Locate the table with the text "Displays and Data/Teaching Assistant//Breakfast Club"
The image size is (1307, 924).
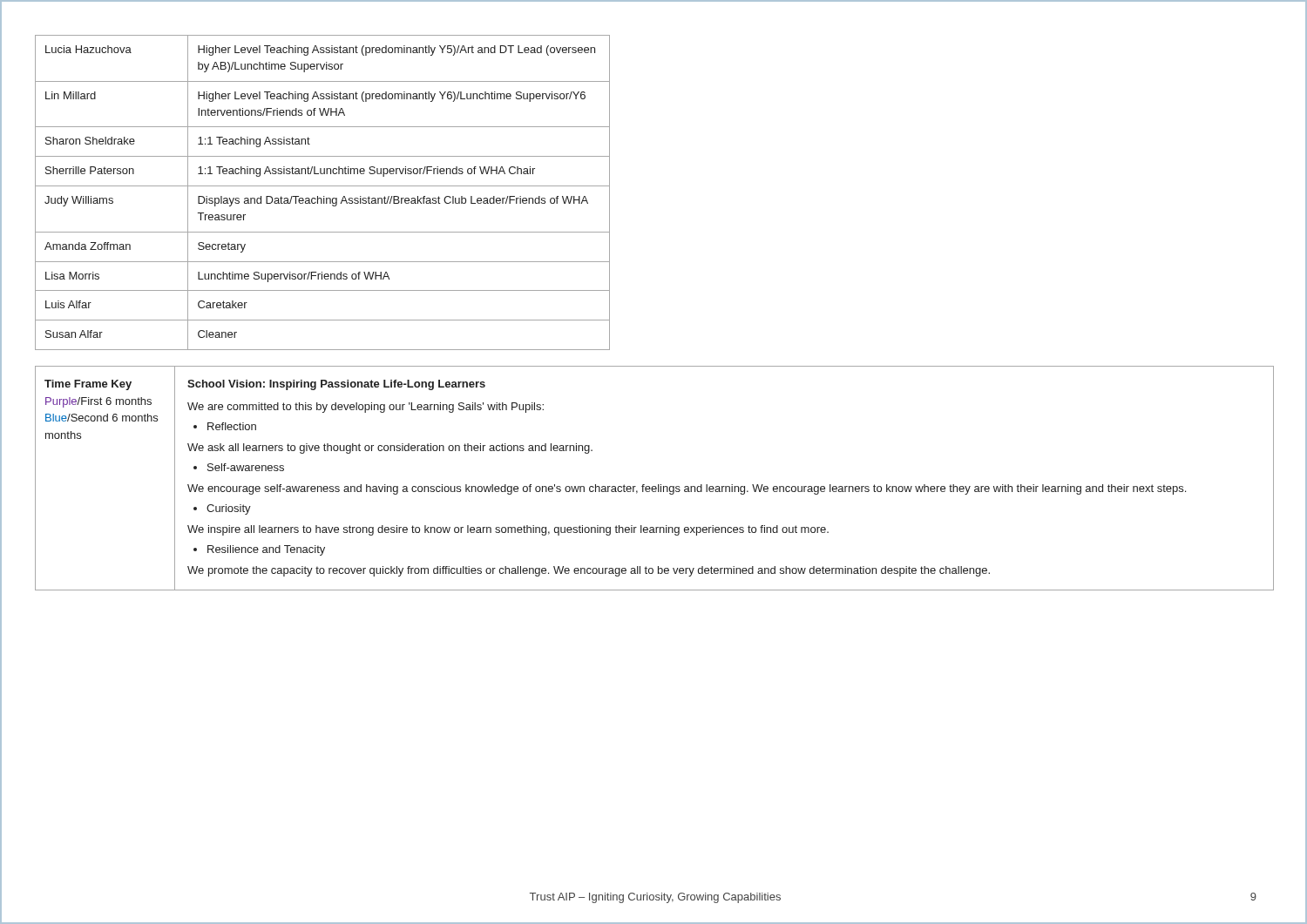(x=654, y=193)
